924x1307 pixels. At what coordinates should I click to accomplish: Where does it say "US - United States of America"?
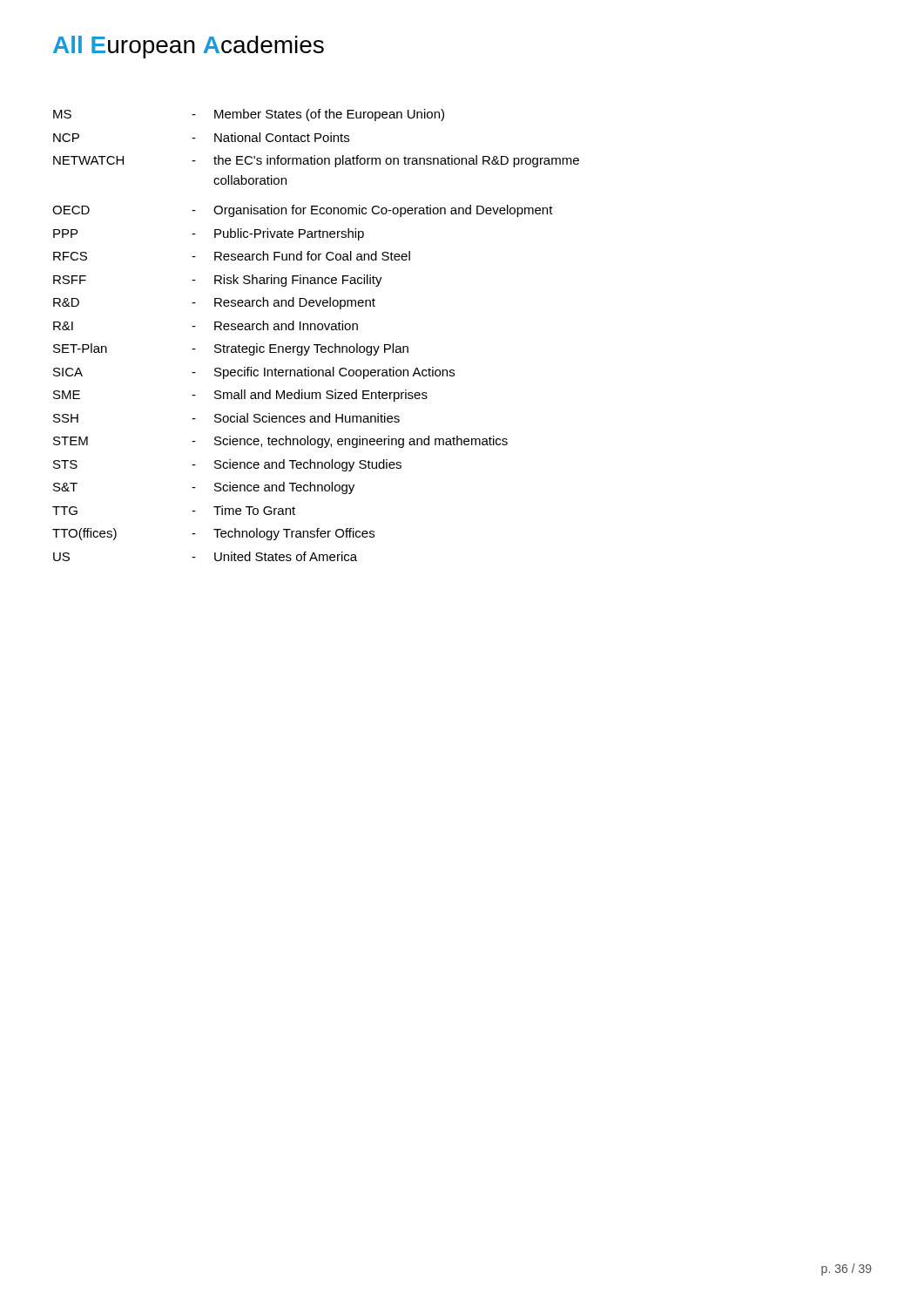pyautogui.click(x=54, y=556)
